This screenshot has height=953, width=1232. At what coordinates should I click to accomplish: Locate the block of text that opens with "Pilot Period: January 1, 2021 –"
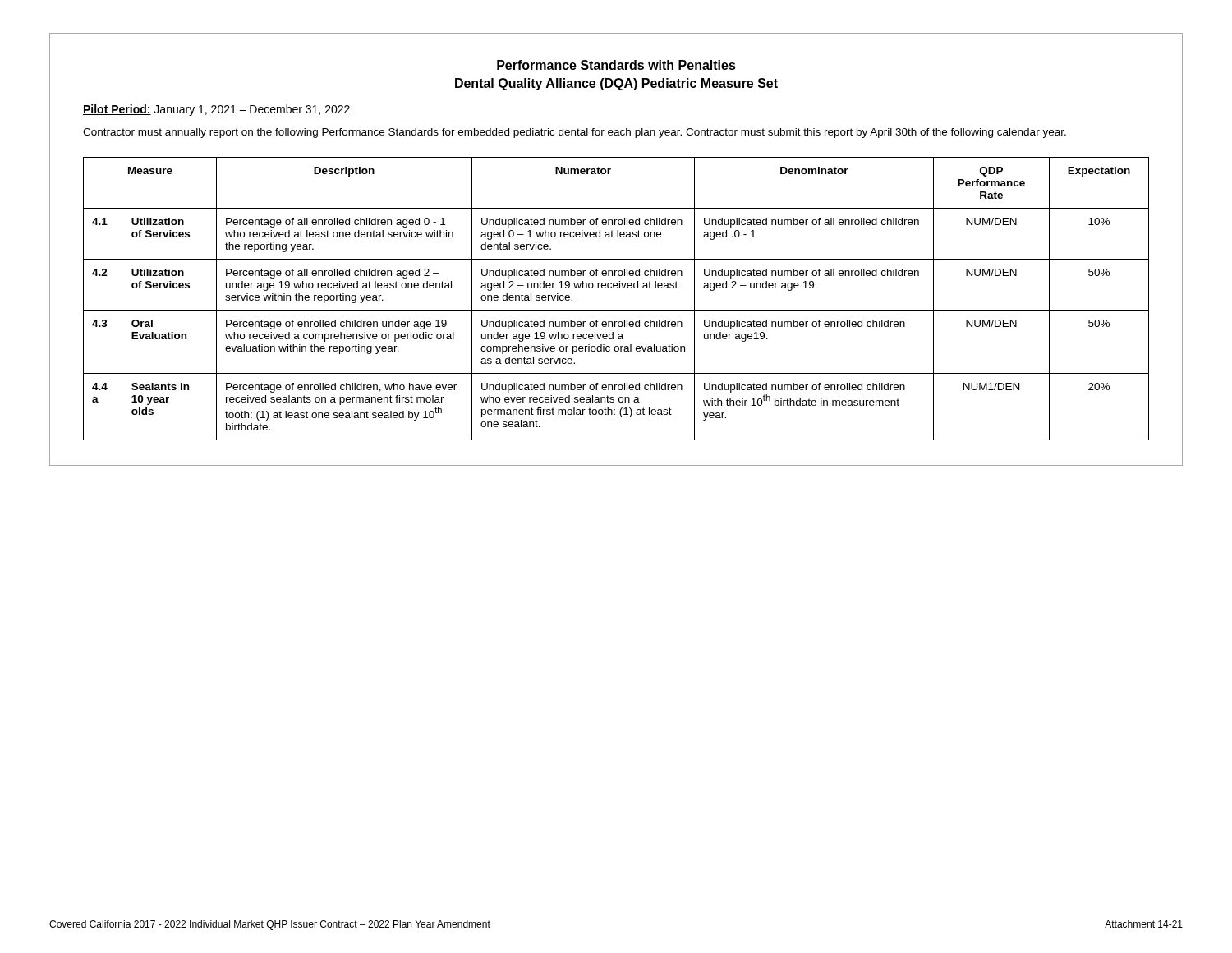(217, 109)
